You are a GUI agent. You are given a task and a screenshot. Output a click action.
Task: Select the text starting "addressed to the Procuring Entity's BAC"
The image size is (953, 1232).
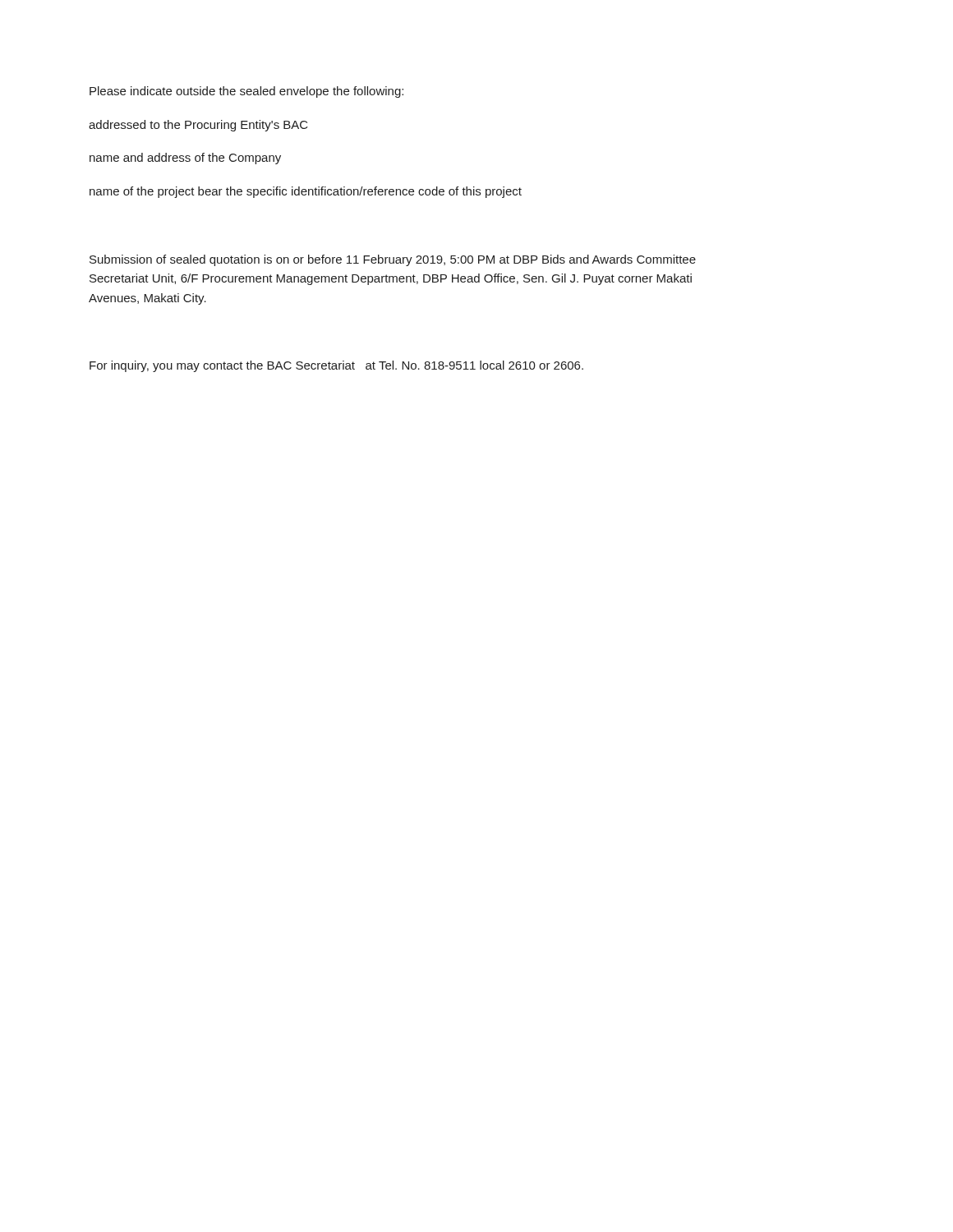(198, 124)
